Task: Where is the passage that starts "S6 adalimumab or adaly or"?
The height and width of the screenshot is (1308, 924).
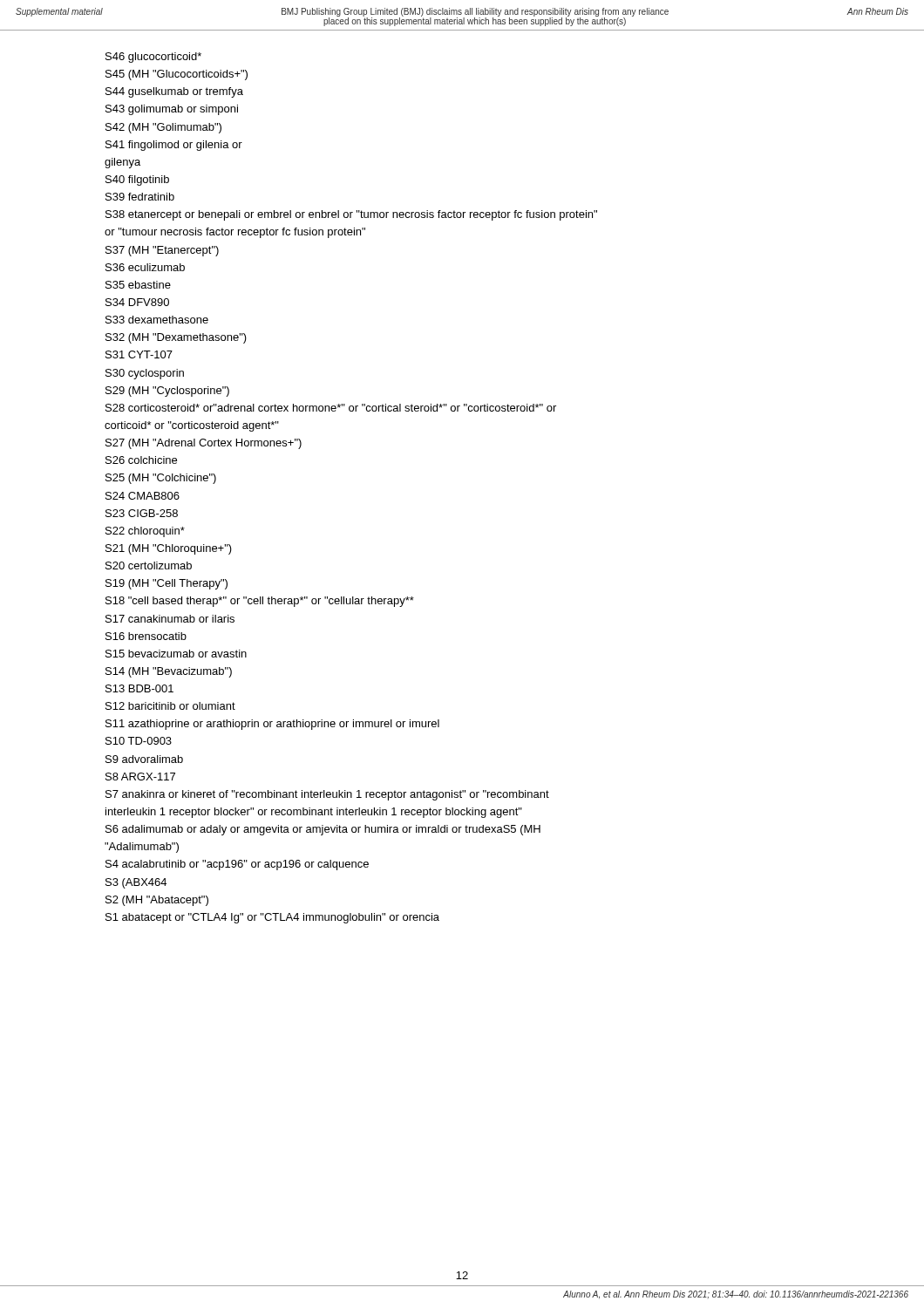Action: click(x=323, y=838)
